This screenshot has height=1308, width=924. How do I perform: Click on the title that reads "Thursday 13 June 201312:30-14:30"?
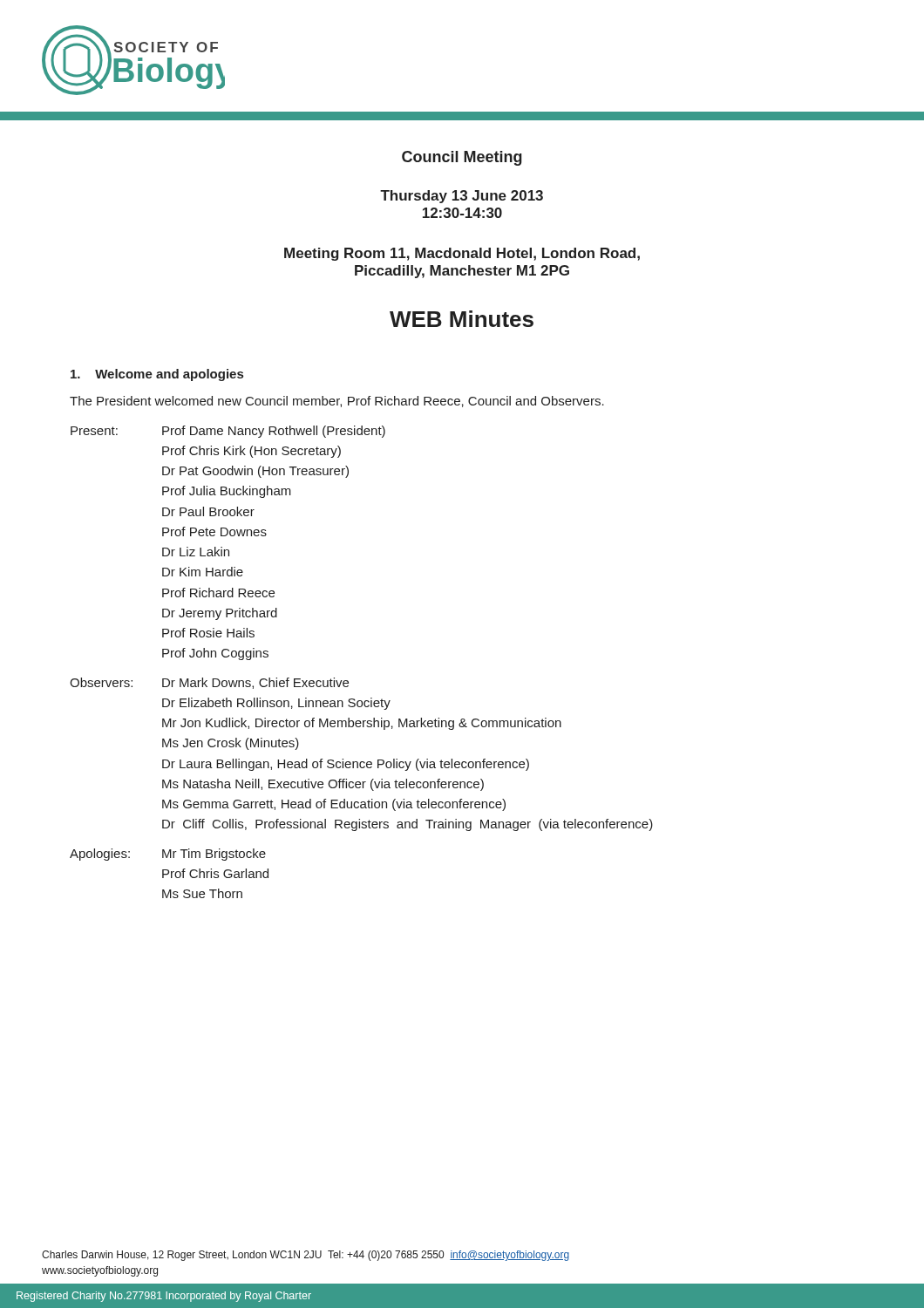pyautogui.click(x=462, y=204)
